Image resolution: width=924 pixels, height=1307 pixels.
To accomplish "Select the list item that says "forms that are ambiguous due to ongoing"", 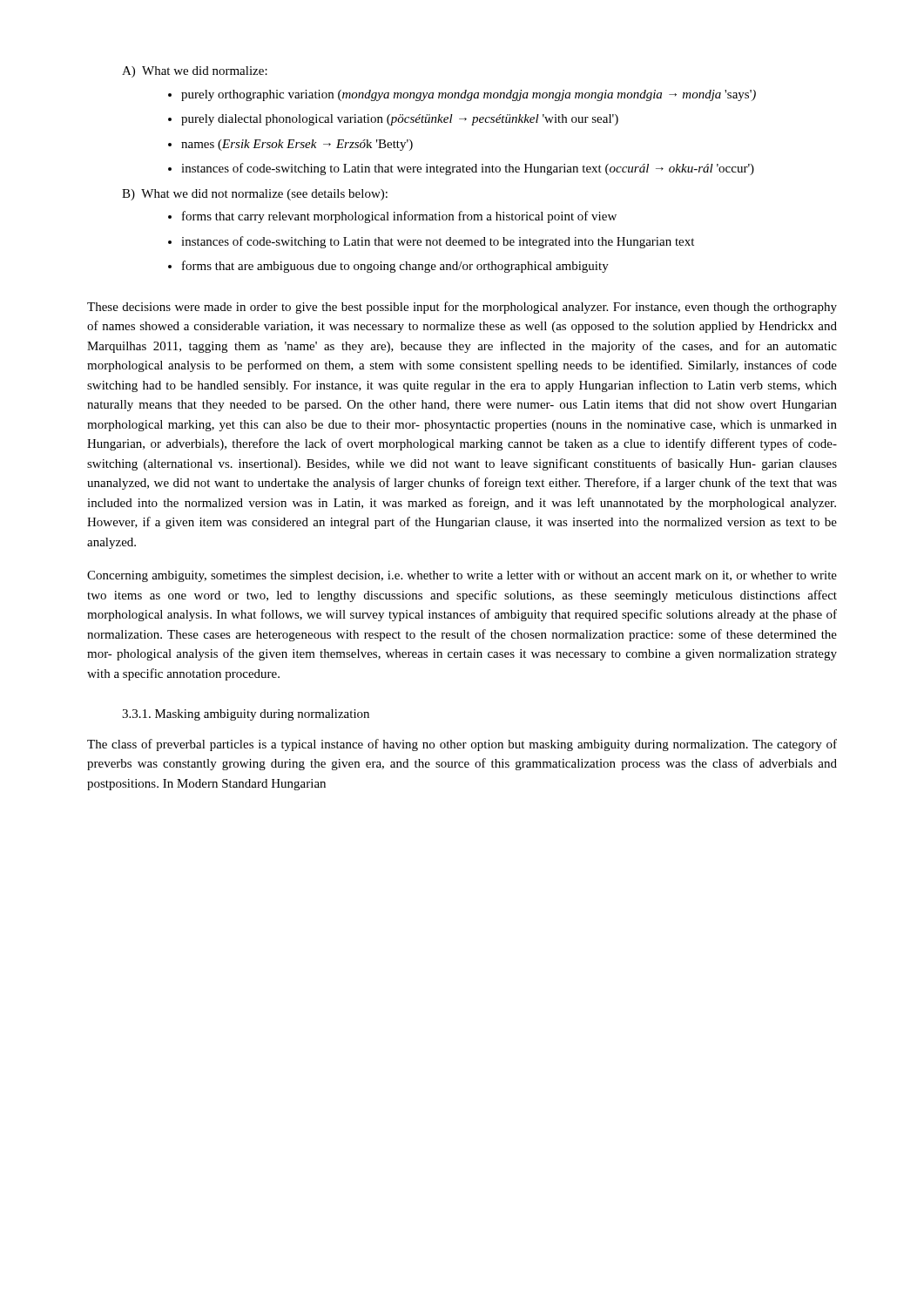I will [395, 266].
